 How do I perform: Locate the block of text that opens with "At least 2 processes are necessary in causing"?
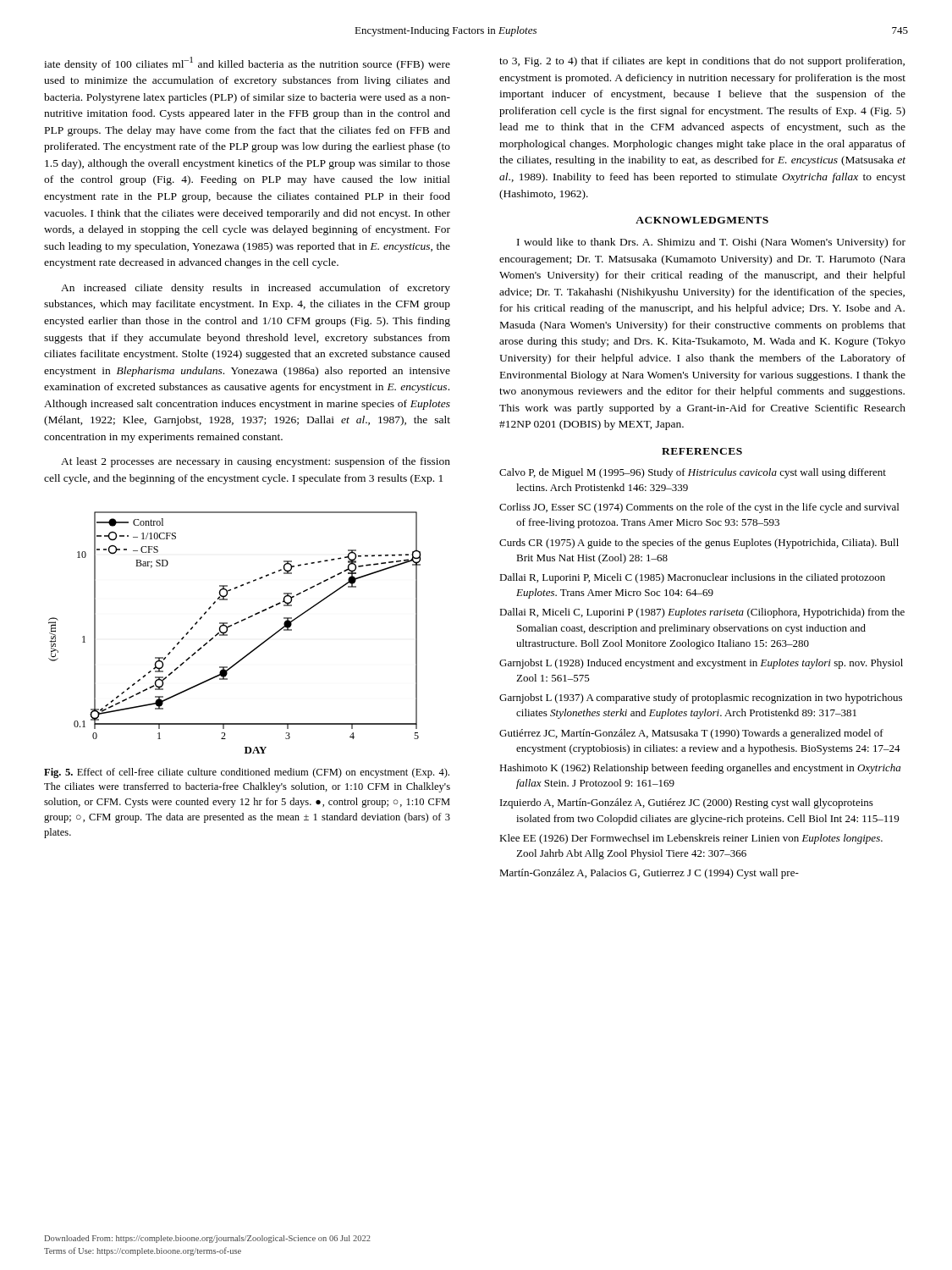point(247,470)
